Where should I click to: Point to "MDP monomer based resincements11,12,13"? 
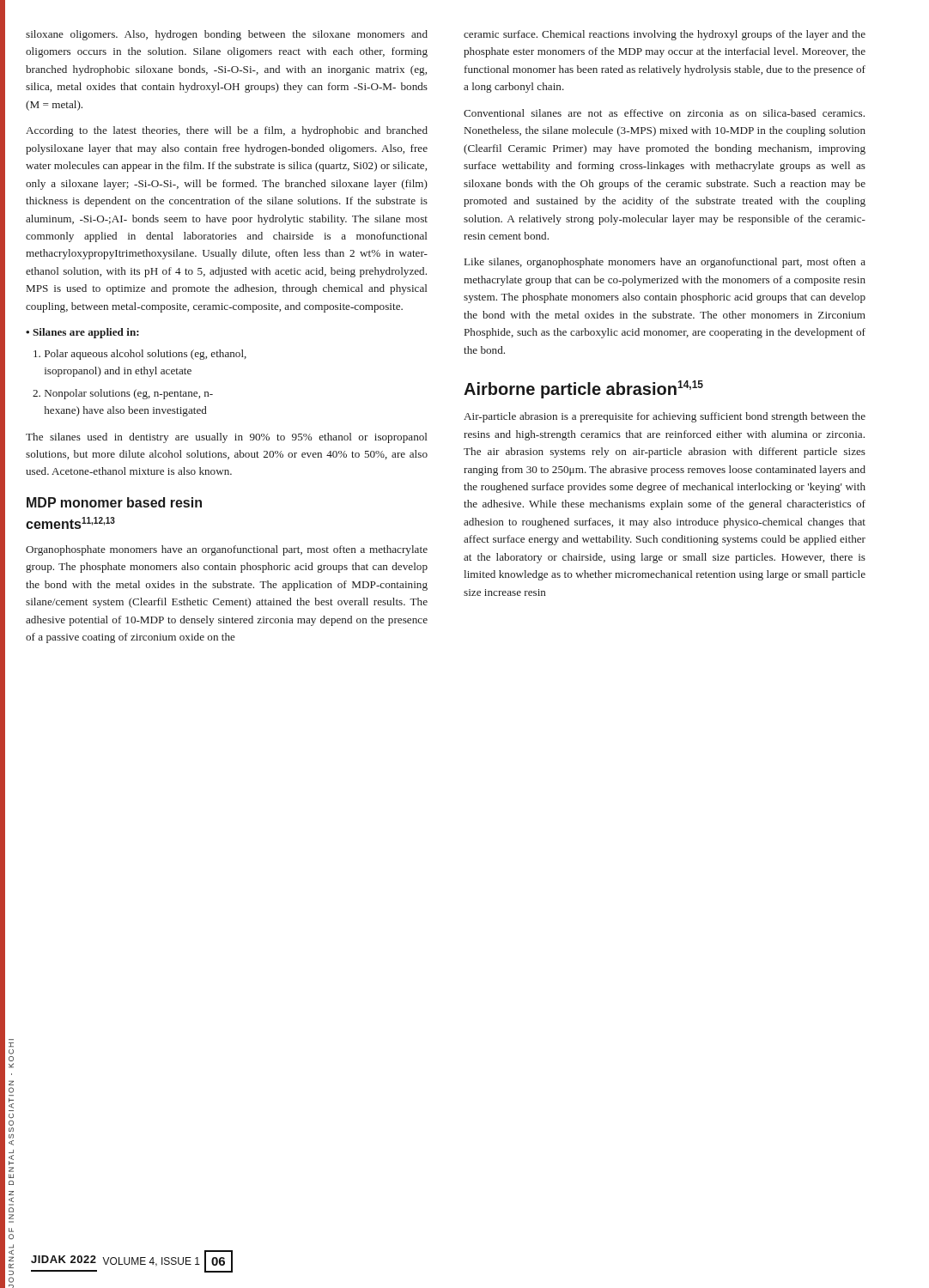(114, 513)
